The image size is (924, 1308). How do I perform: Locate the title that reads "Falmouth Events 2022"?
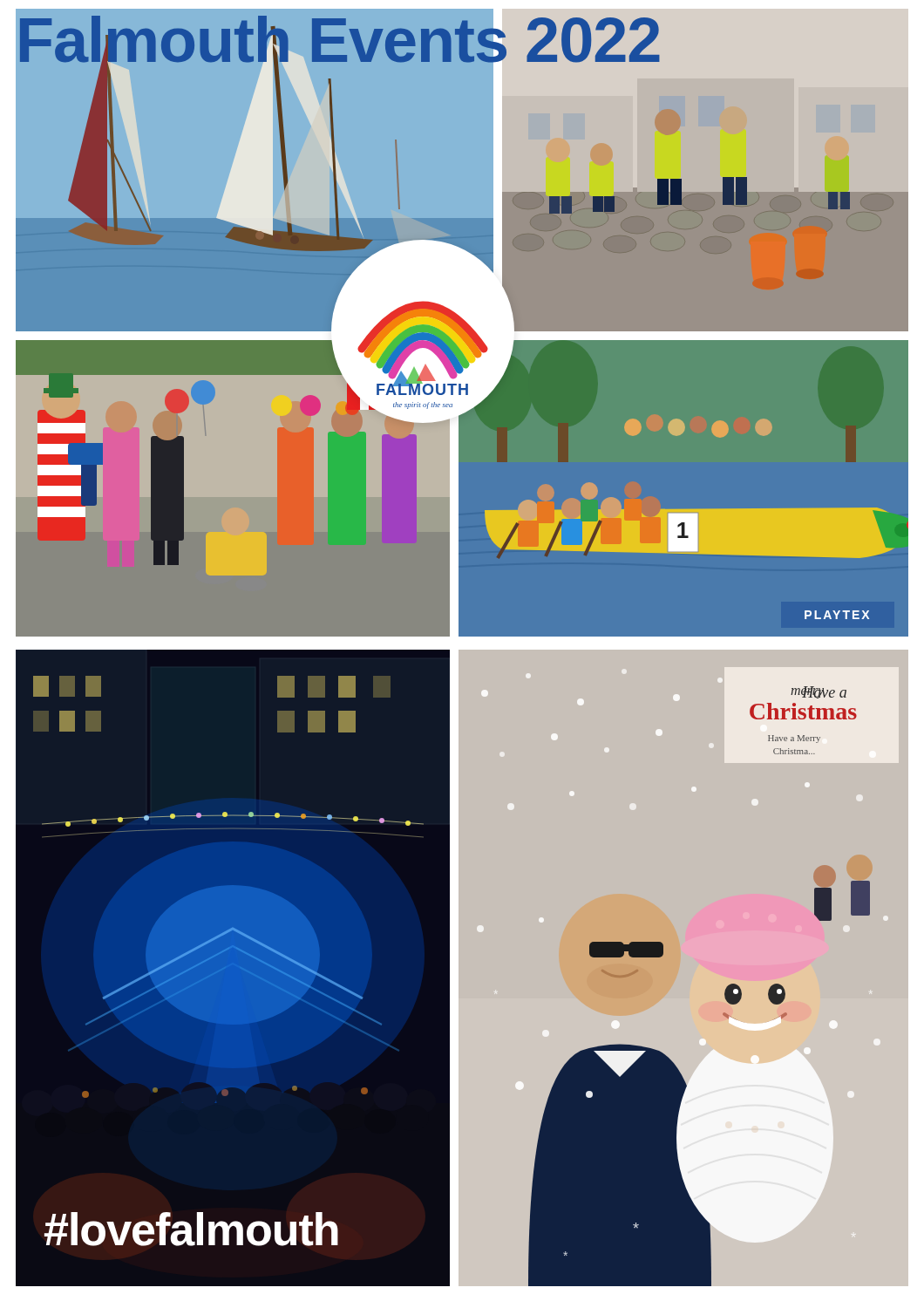pos(338,40)
